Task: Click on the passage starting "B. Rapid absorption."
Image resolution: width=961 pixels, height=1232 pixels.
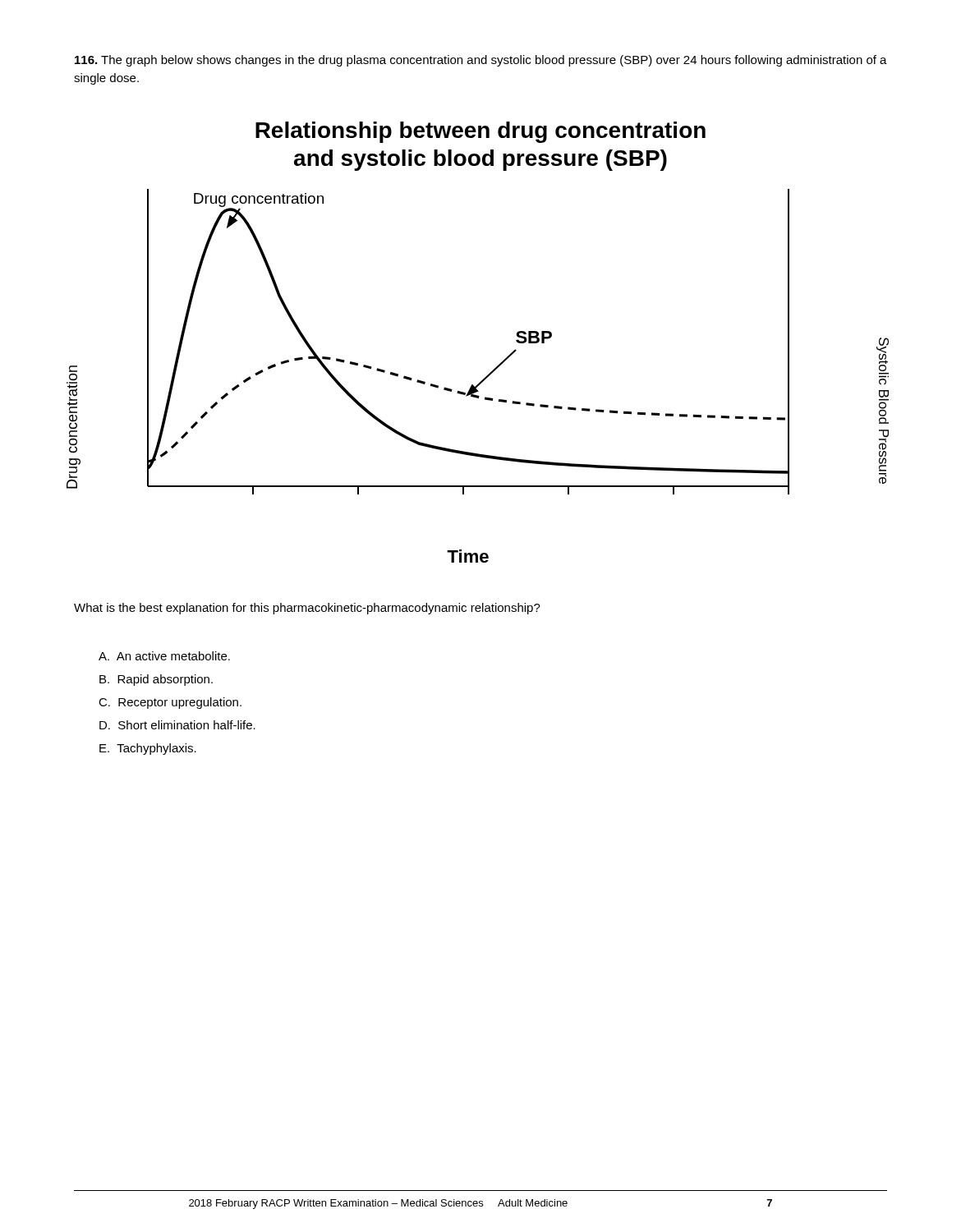Action: click(x=156, y=679)
